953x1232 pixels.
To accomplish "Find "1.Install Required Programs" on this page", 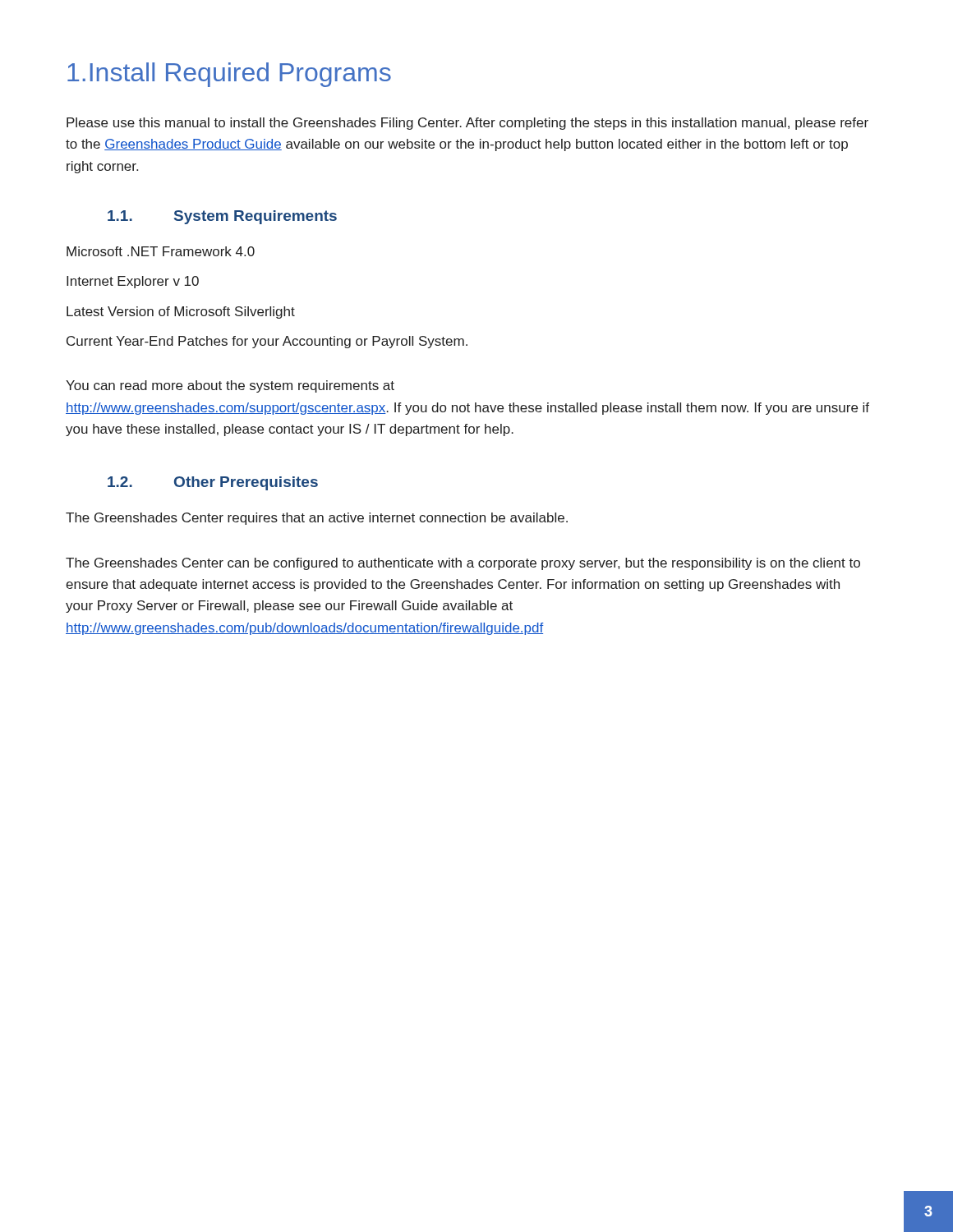I will point(229,72).
